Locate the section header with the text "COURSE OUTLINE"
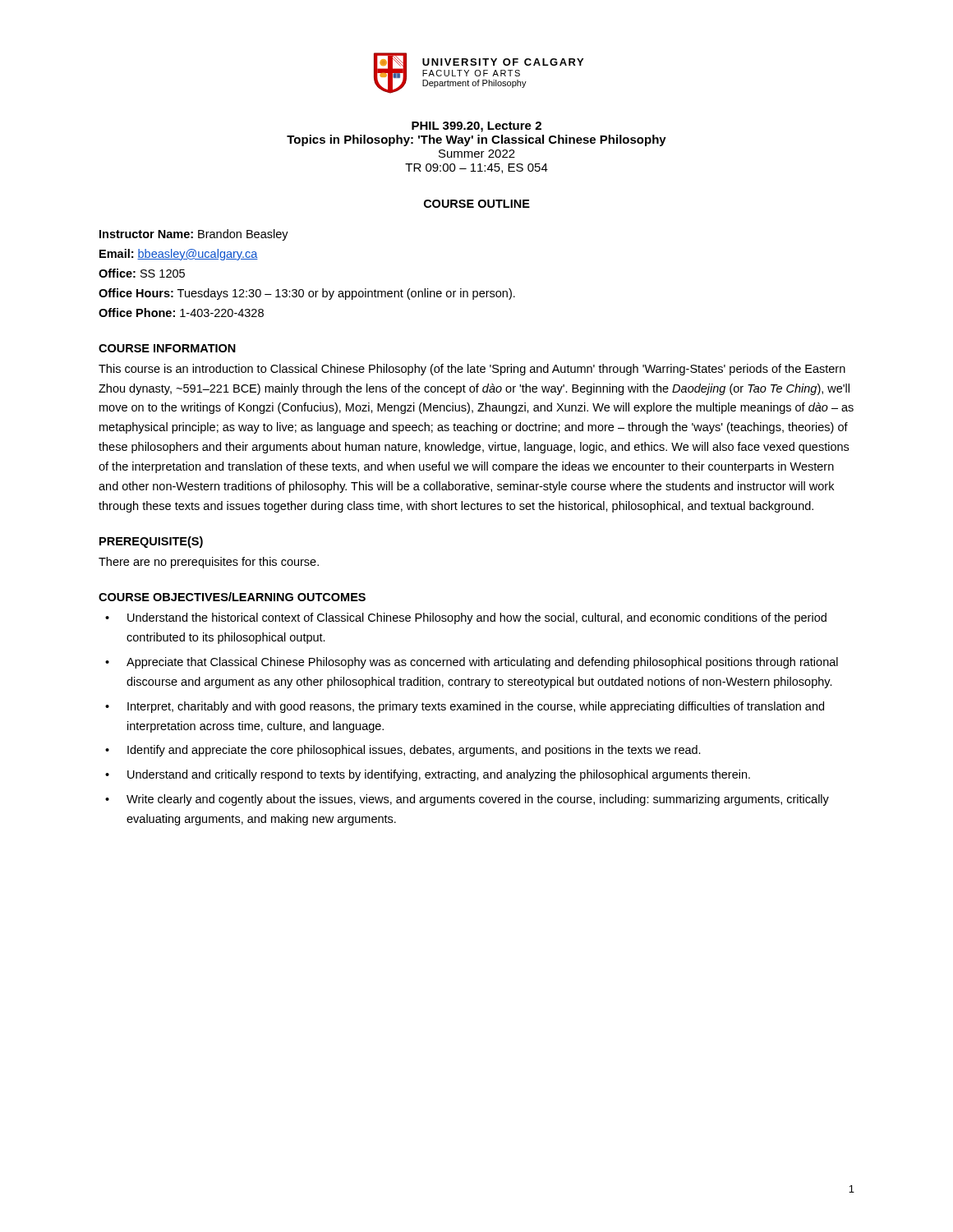The width and height of the screenshot is (953, 1232). [476, 204]
